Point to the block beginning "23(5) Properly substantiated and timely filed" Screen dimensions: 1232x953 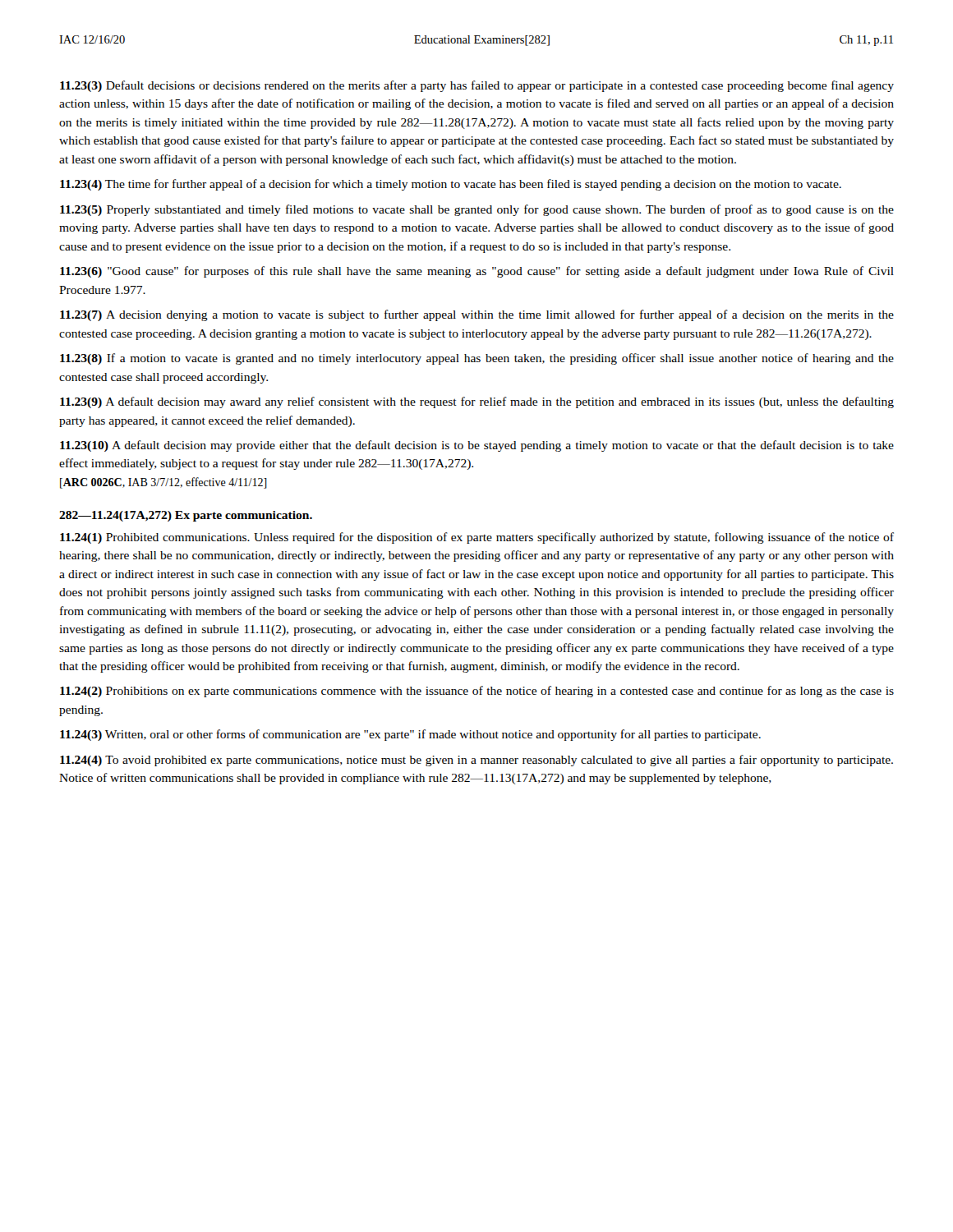coord(476,227)
